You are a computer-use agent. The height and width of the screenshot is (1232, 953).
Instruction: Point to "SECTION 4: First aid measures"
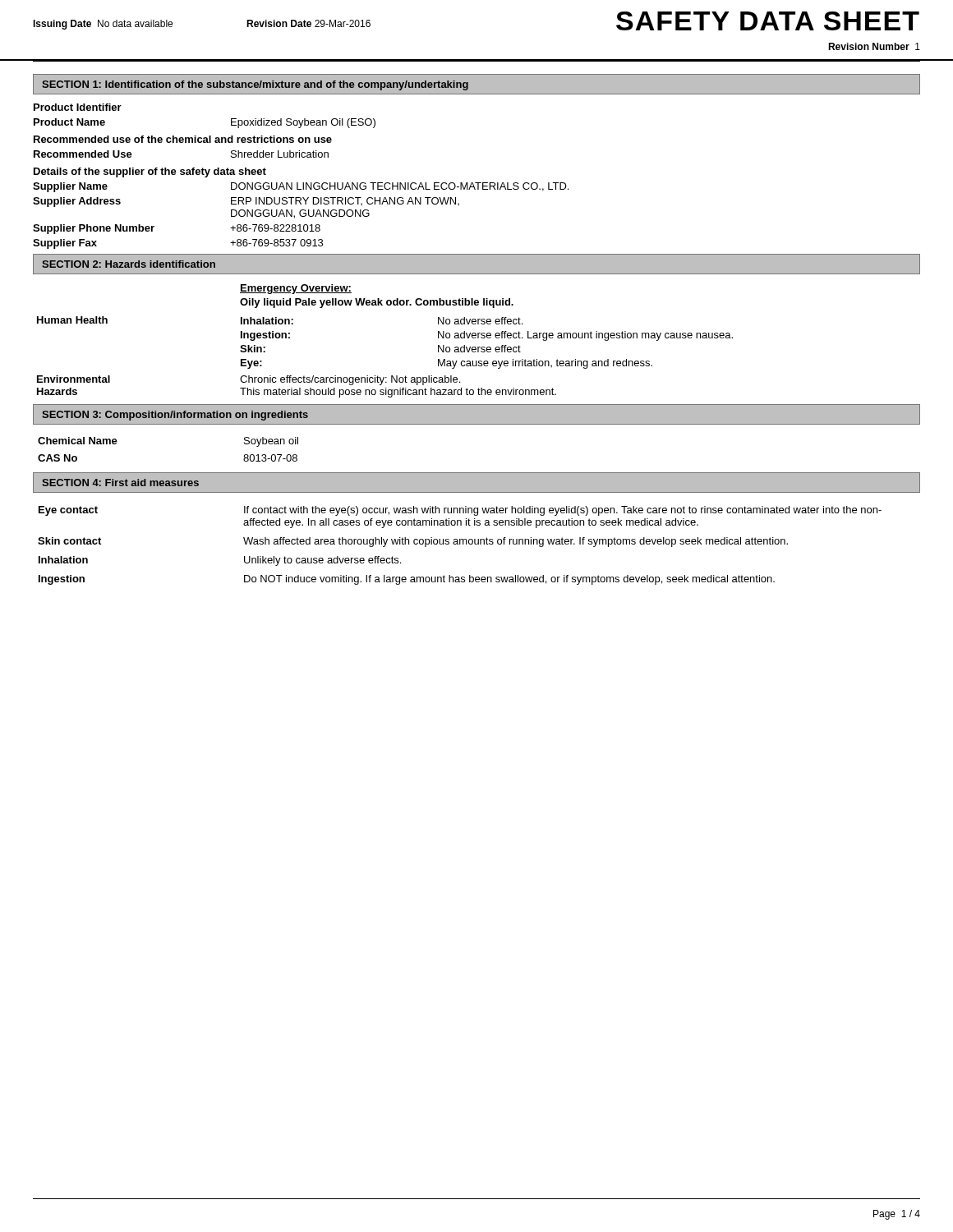[121, 483]
